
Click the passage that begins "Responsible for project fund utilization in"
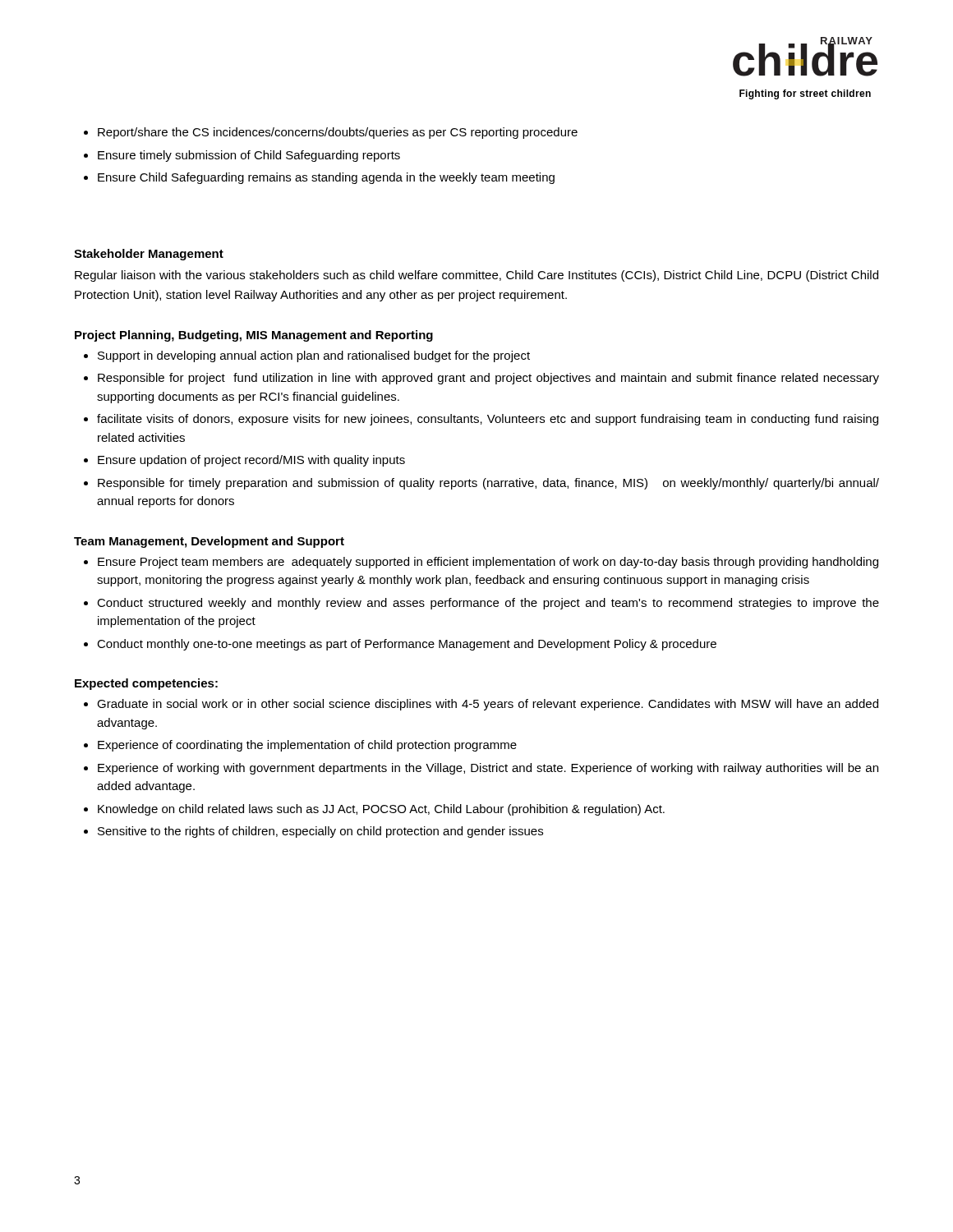(x=488, y=387)
